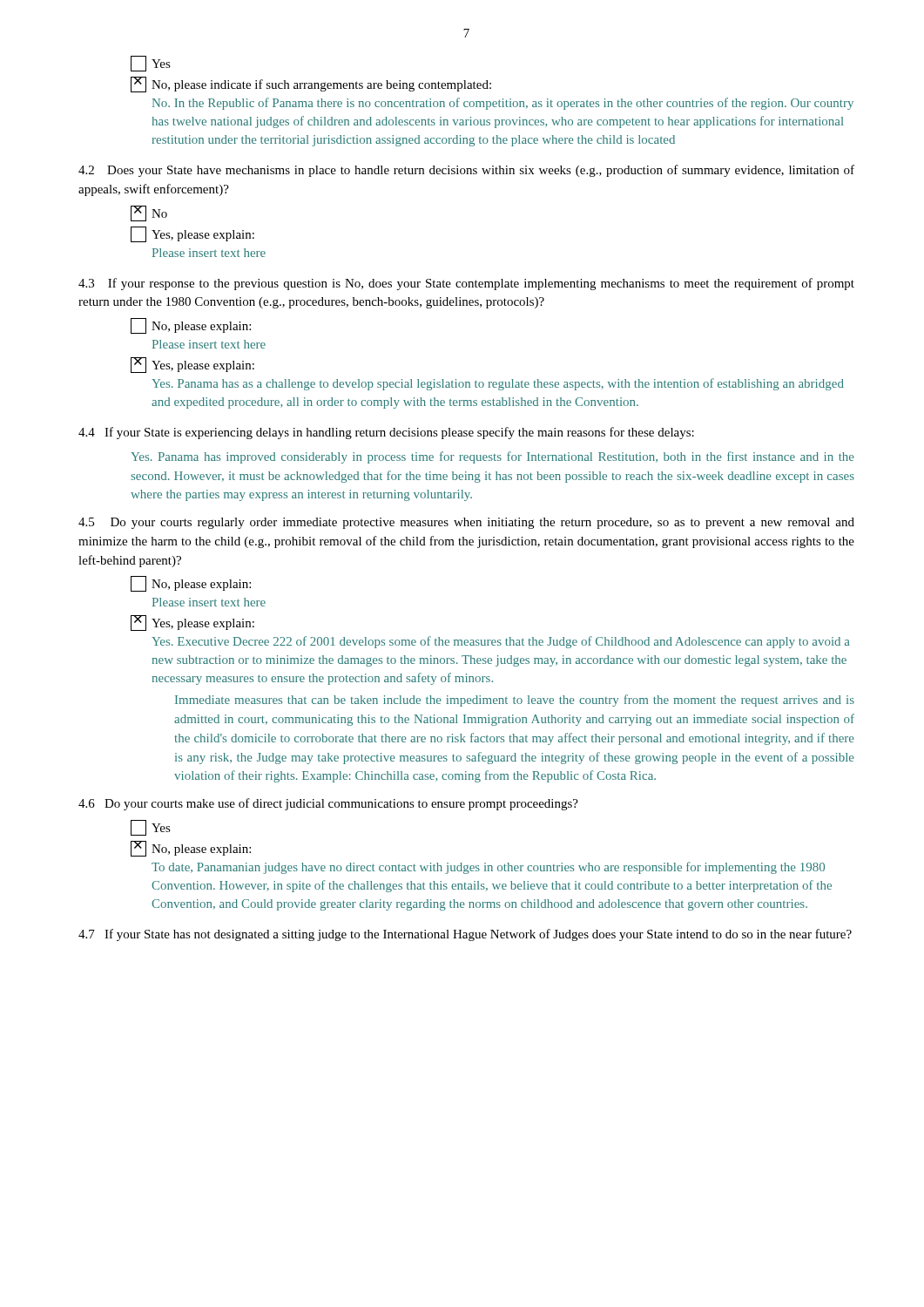Screen dimensions: 1307x924
Task: Where is the passage that starts "2 Does your State have"?
Action: (466, 179)
